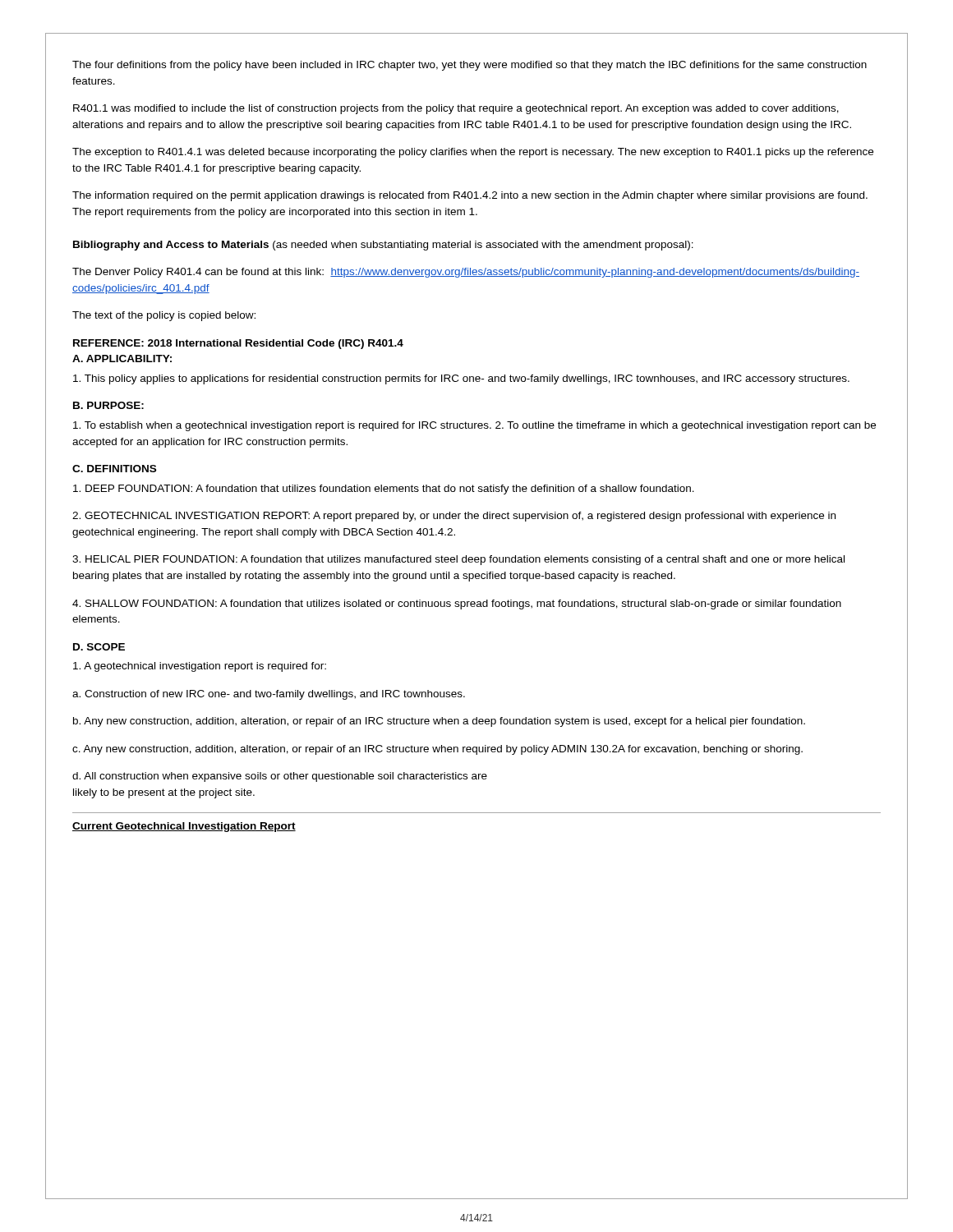The width and height of the screenshot is (953, 1232).
Task: Point to the passage starting "To establish when a"
Action: 474,433
